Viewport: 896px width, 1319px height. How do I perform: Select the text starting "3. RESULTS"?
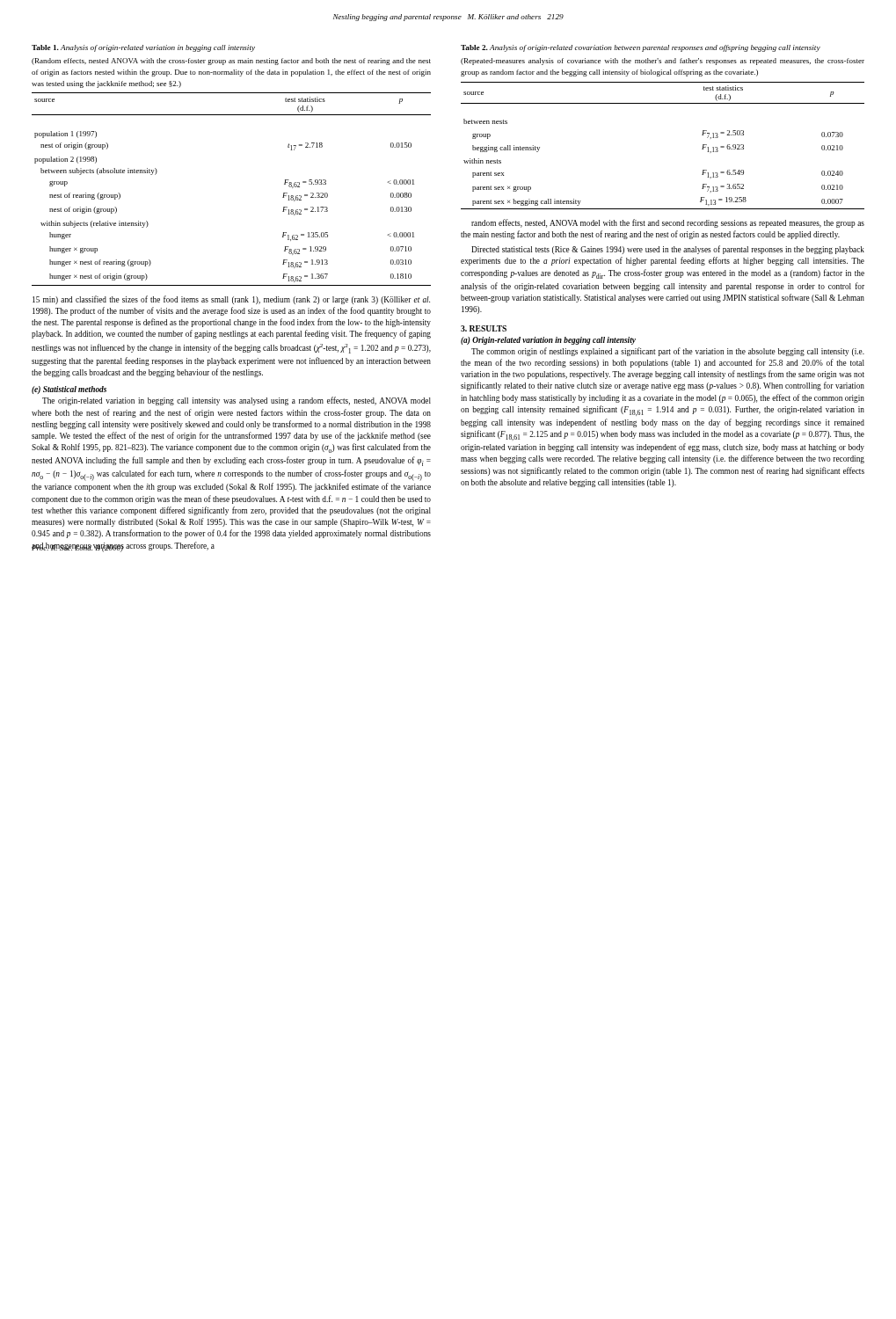pyautogui.click(x=484, y=328)
